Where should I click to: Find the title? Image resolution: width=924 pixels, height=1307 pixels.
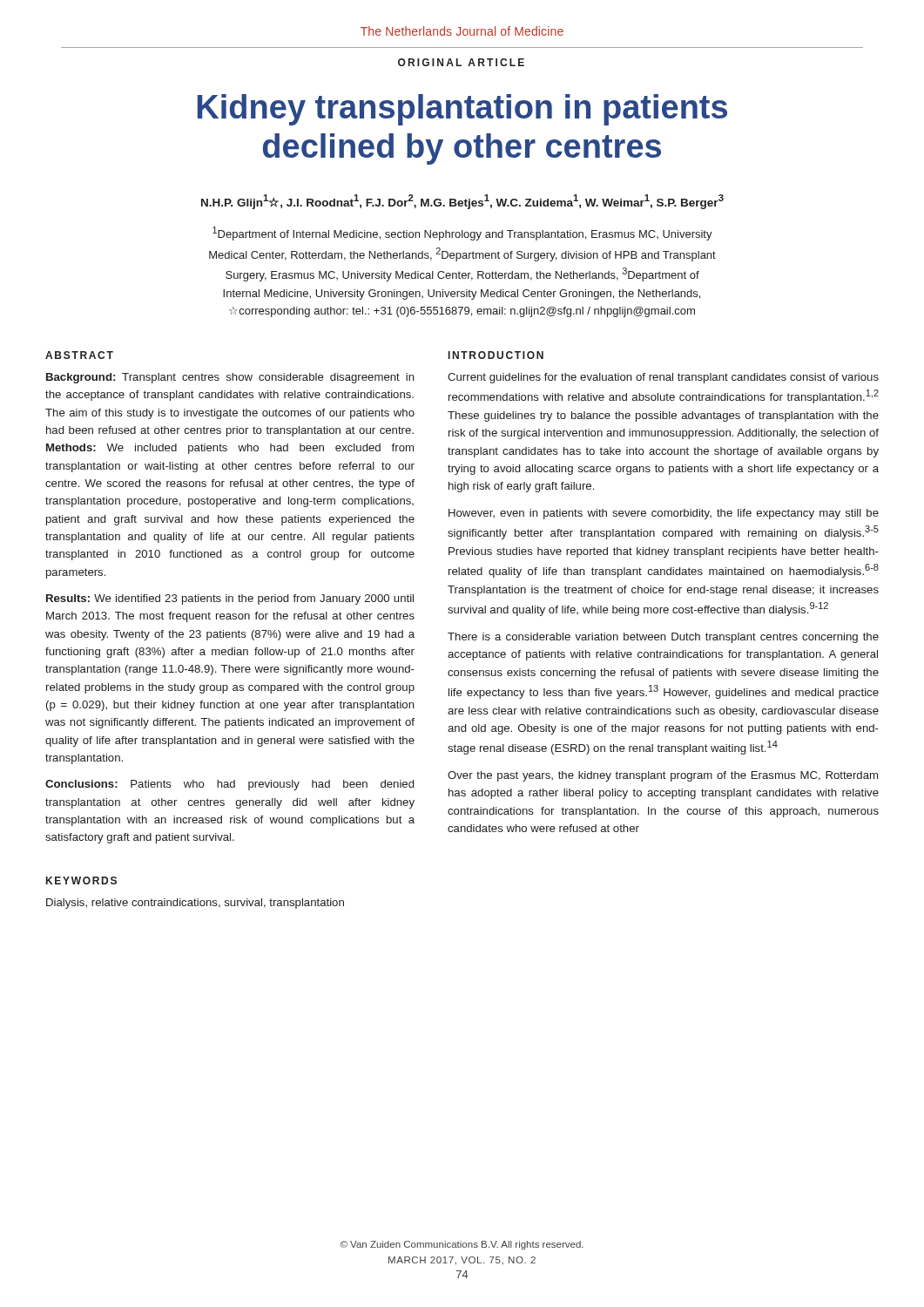[462, 127]
